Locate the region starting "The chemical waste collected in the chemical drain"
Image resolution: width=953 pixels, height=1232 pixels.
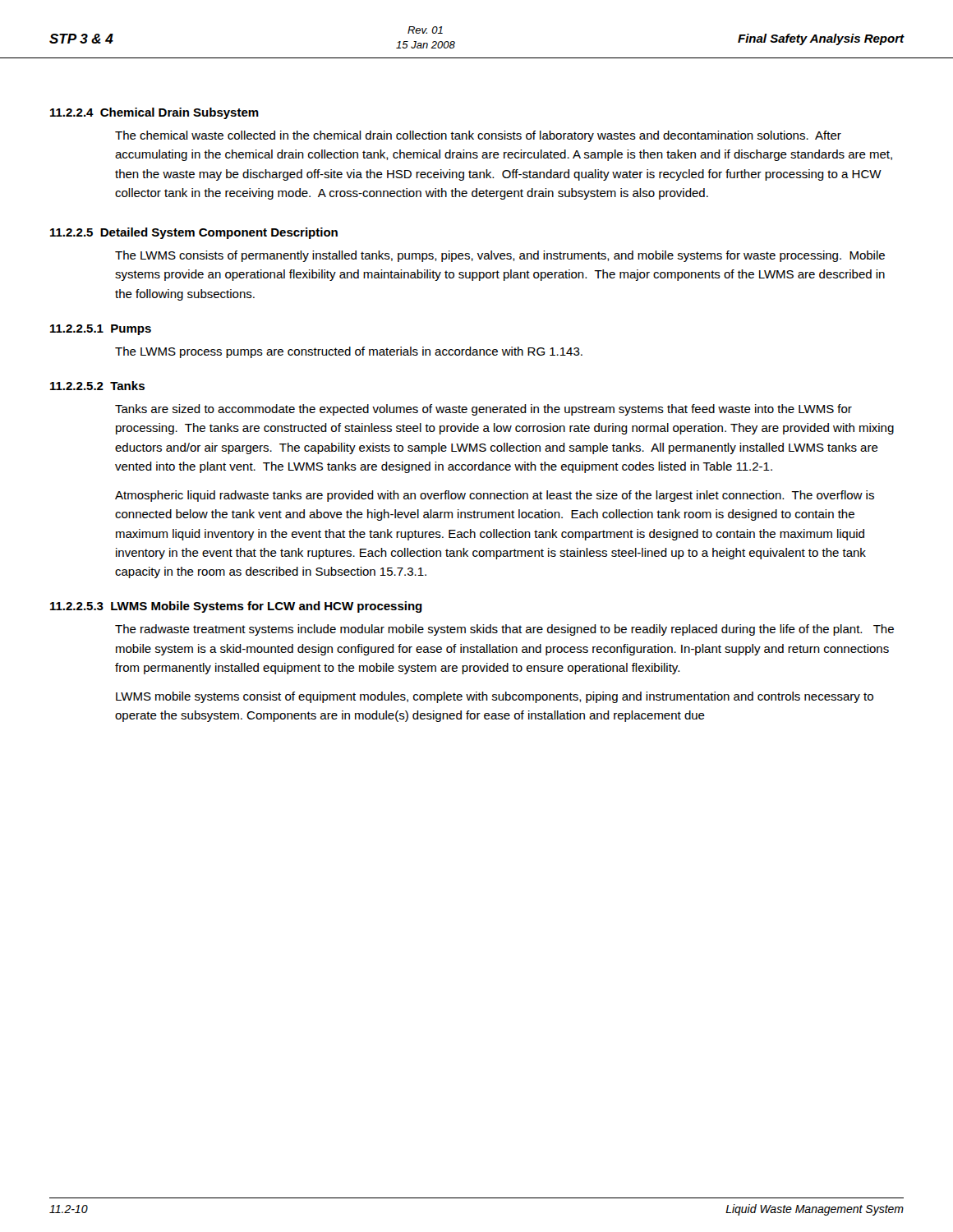pos(504,164)
